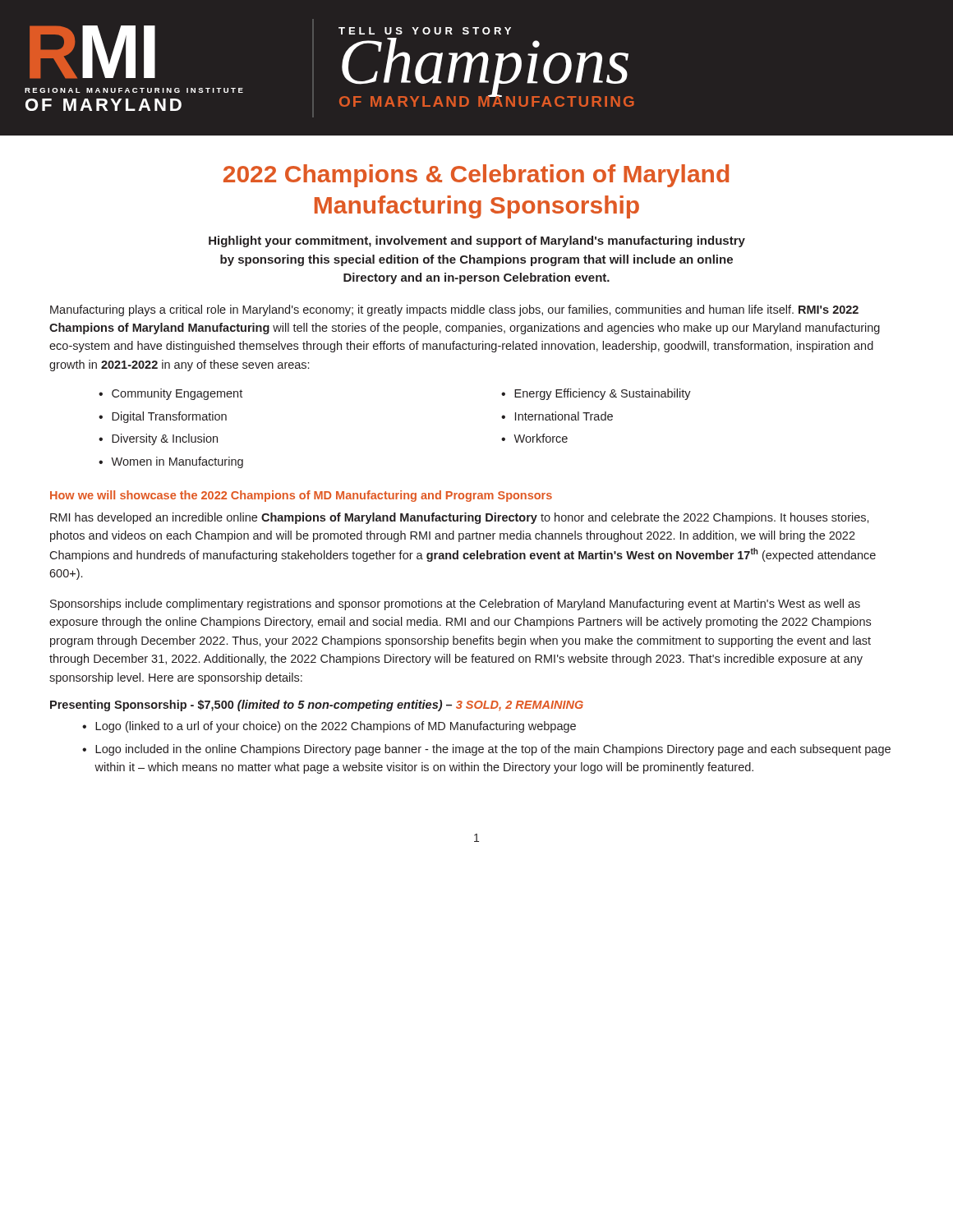Click the passage that begins "• Logo included in the online"
Screen dimensions: 1232x953
[493, 759]
